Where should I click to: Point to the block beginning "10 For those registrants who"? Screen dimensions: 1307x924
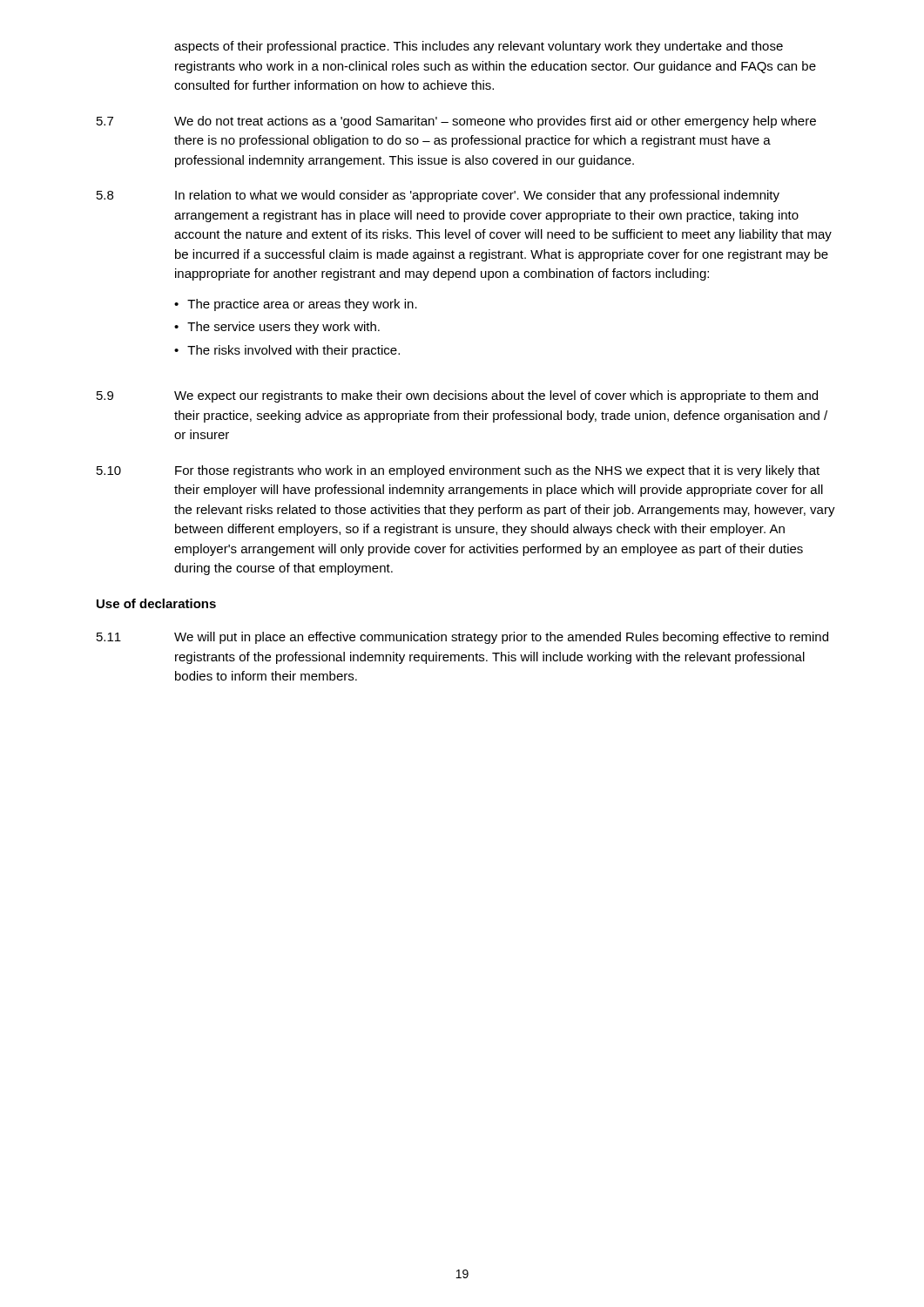click(466, 519)
